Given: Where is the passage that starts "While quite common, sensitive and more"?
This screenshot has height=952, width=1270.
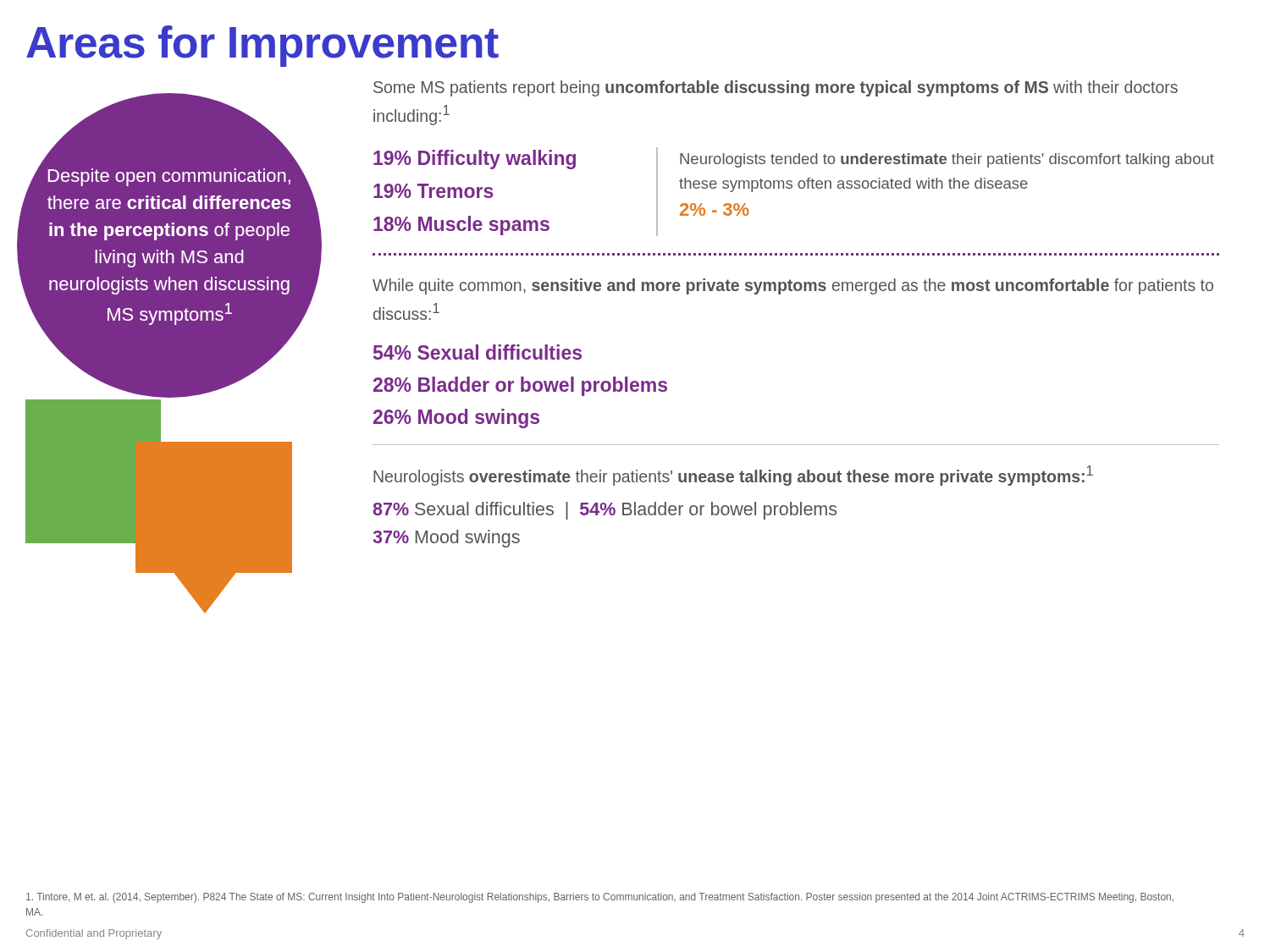Looking at the screenshot, I should pos(793,299).
